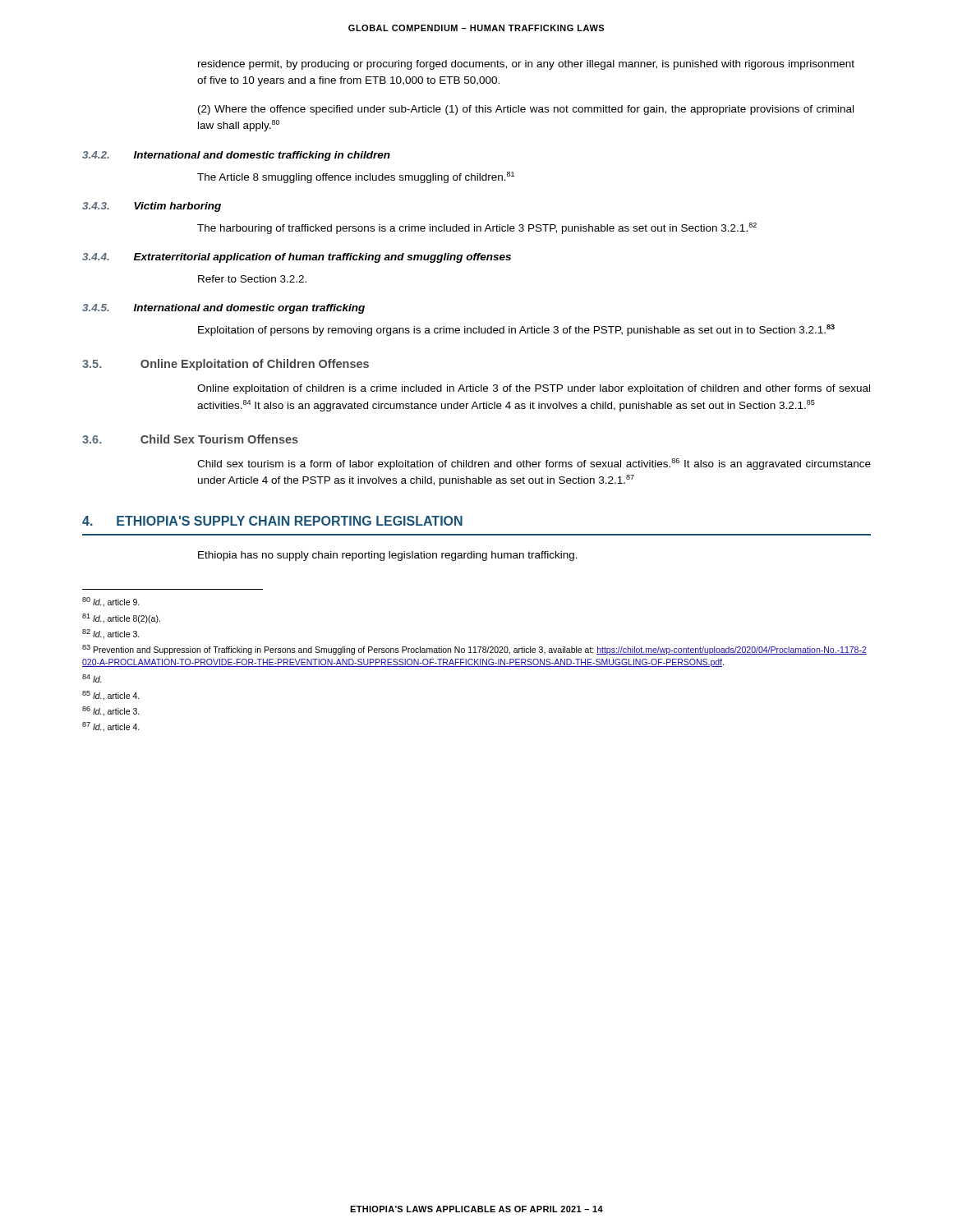Click on the text block with the text "Child sex tourism is a form"
The width and height of the screenshot is (953, 1232).
pyautogui.click(x=534, y=471)
